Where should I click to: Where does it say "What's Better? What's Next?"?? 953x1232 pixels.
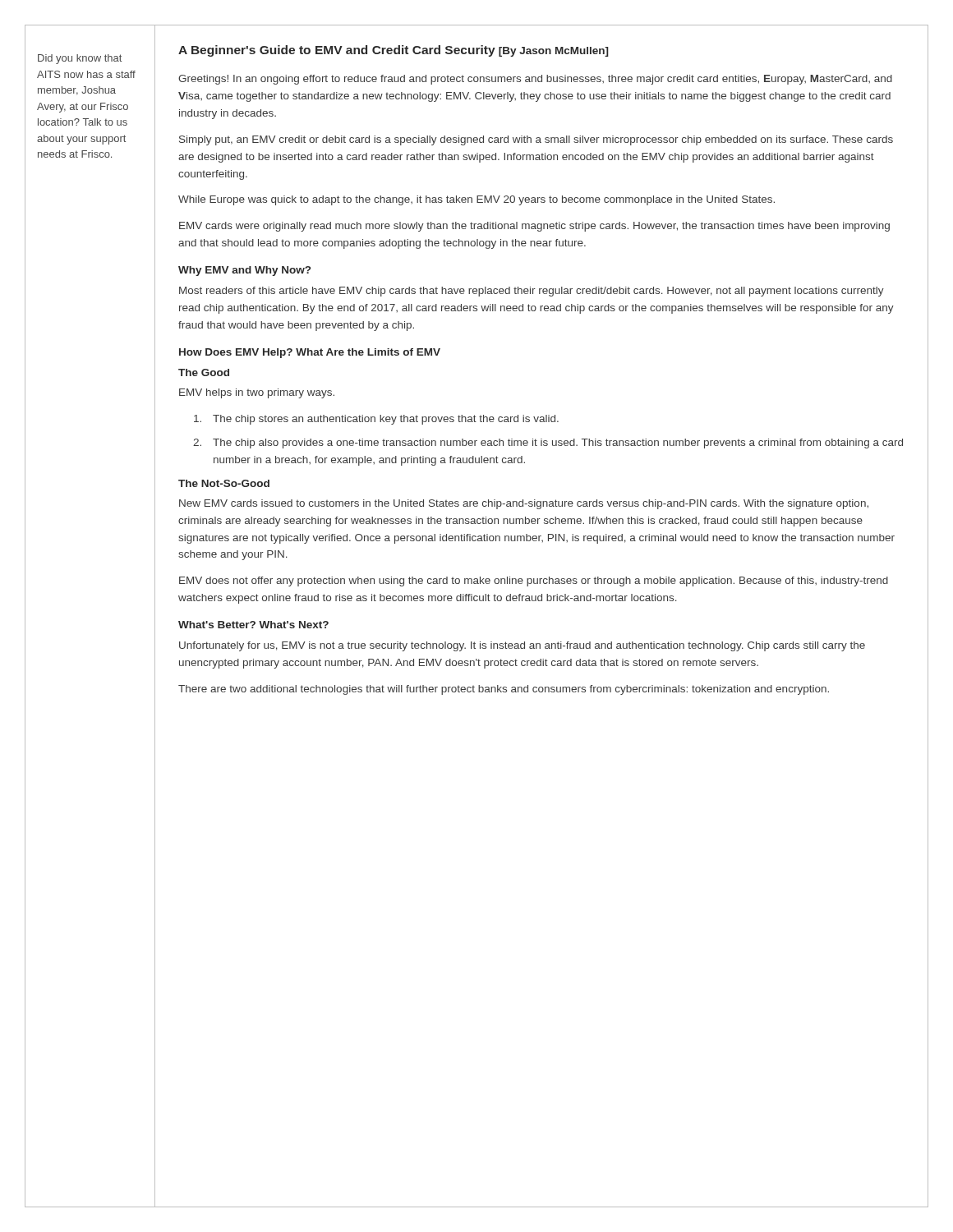click(x=254, y=625)
